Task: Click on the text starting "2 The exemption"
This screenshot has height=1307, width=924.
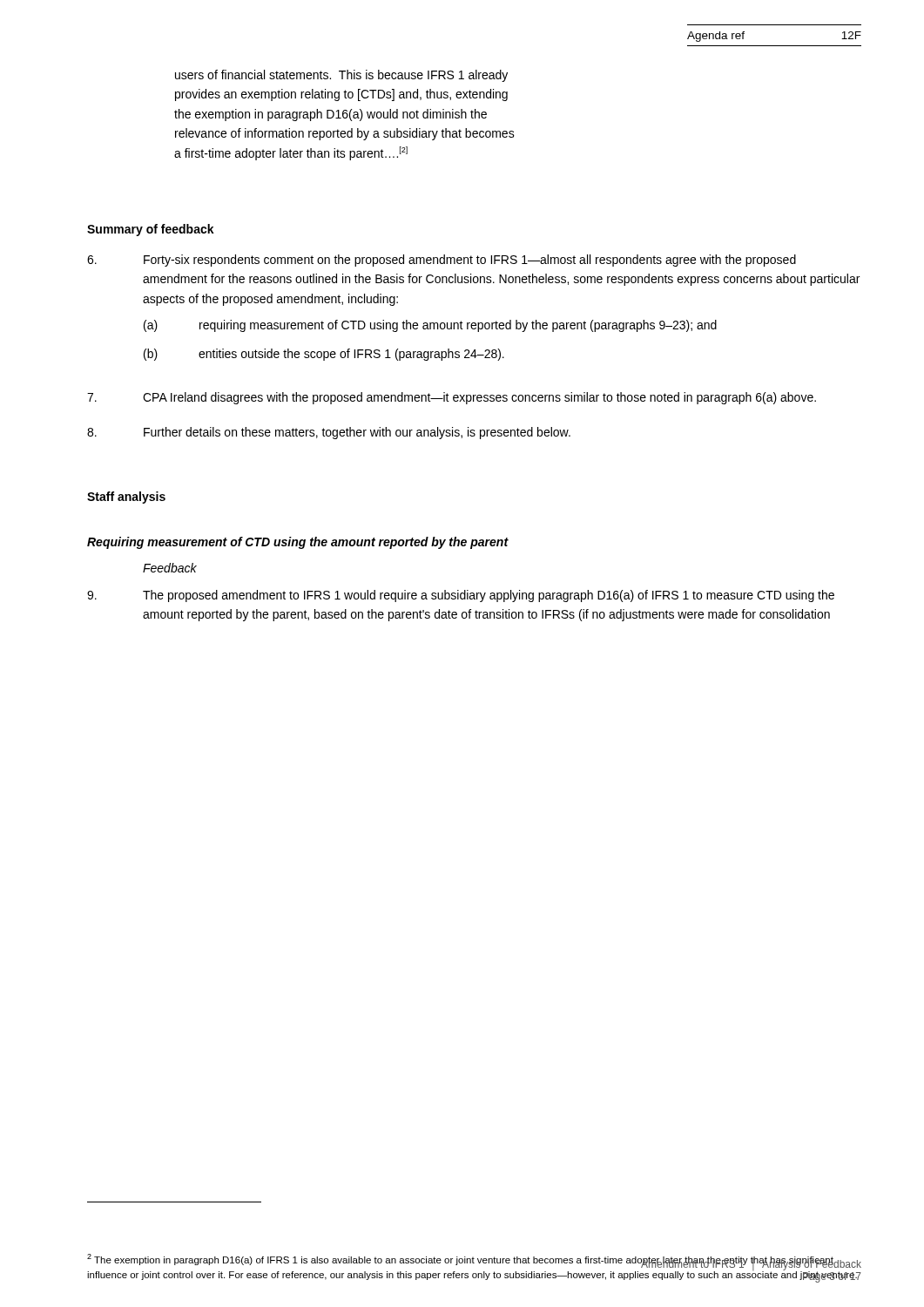Action: pyautogui.click(x=472, y=1266)
